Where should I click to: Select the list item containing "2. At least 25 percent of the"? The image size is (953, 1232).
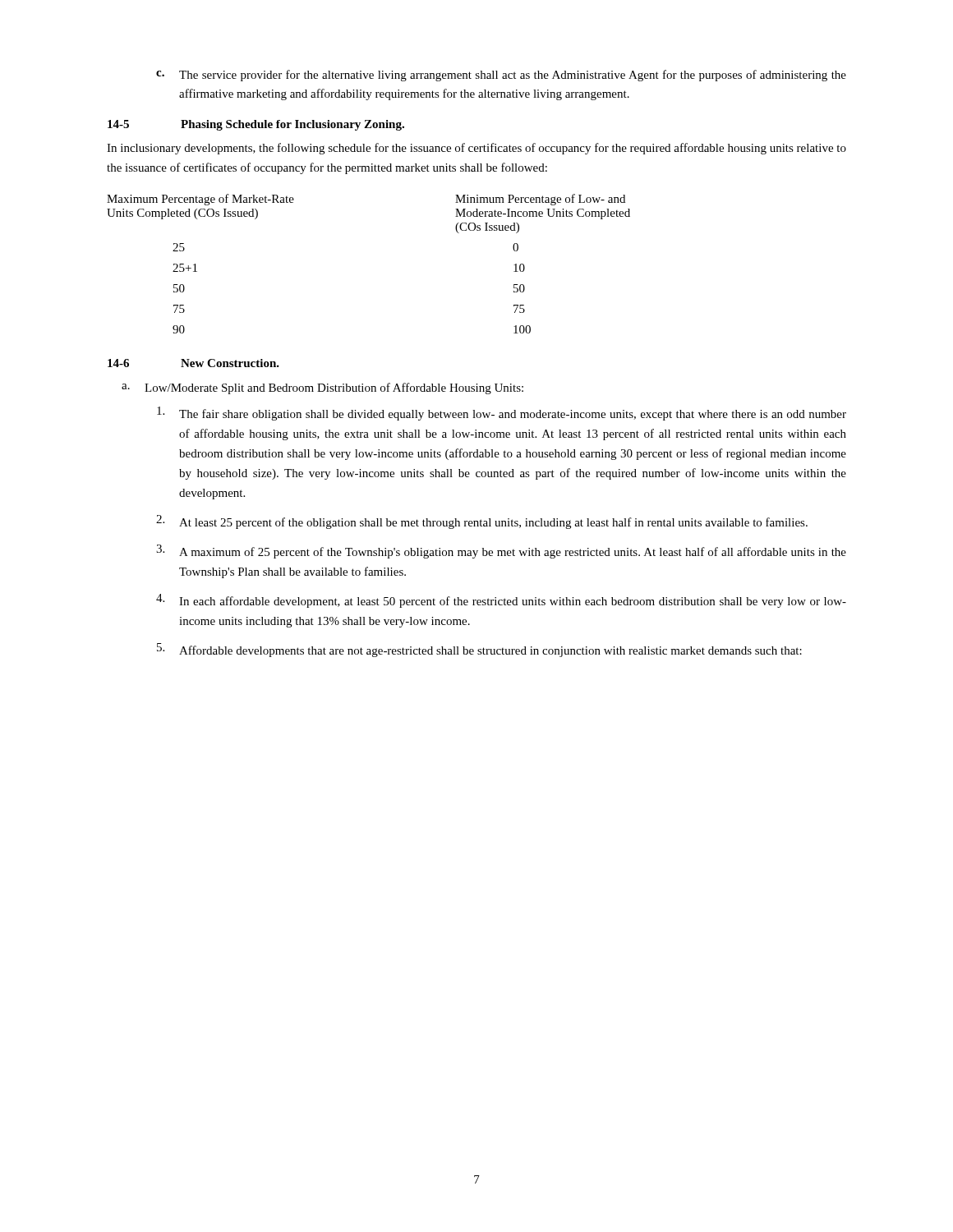501,522
